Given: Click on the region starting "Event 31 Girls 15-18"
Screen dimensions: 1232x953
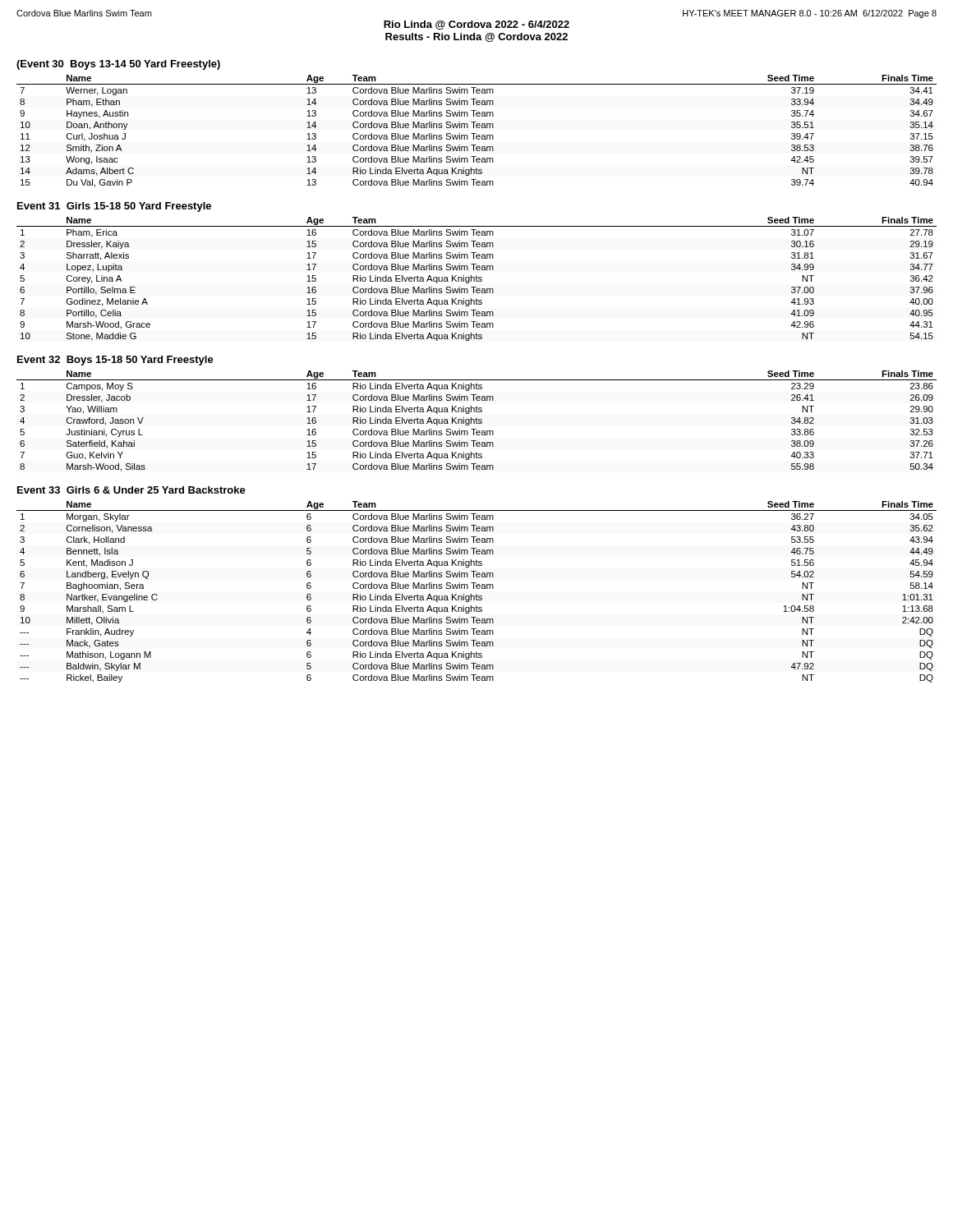Looking at the screenshot, I should click(114, 206).
